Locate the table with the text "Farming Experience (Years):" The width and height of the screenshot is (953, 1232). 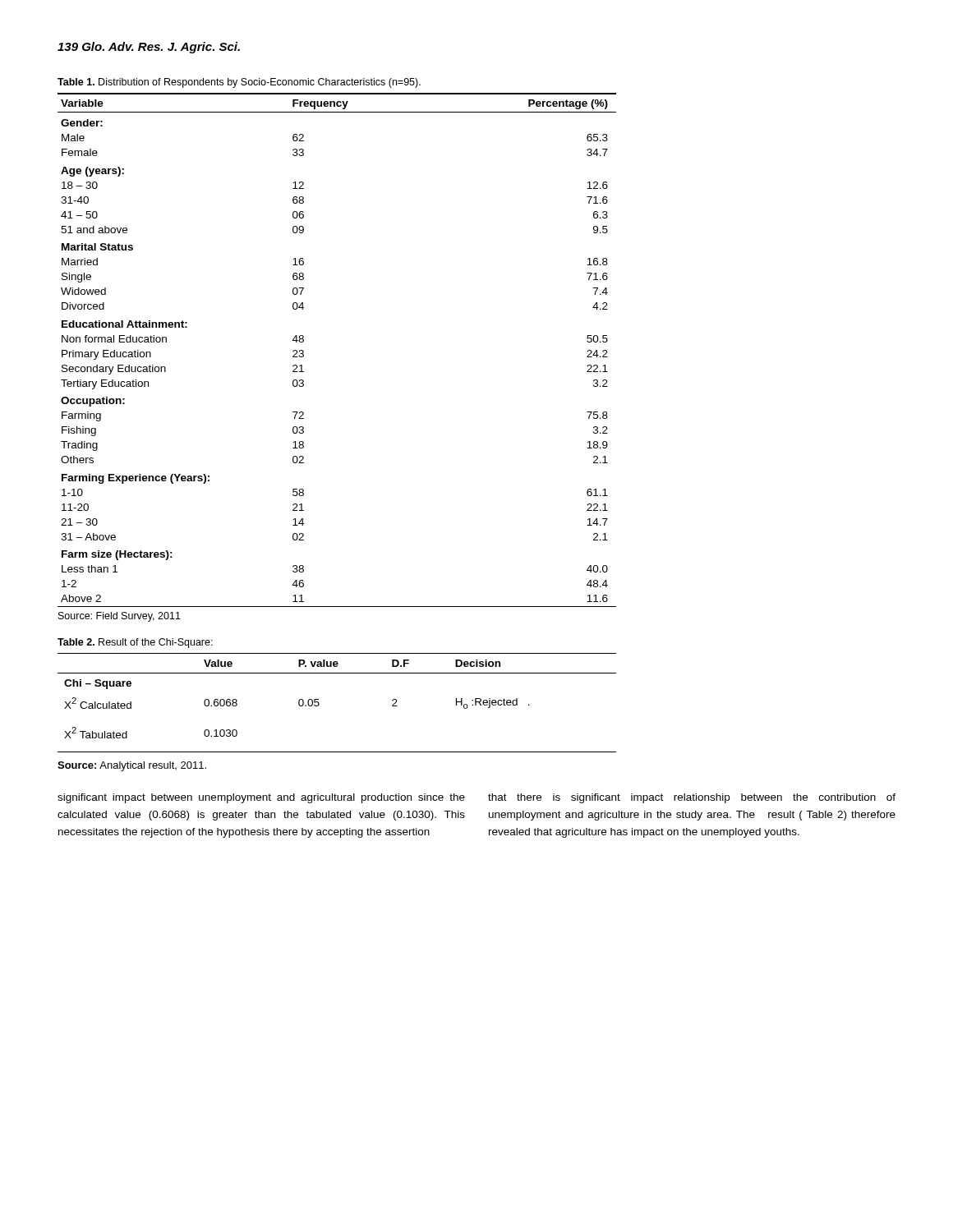point(476,350)
